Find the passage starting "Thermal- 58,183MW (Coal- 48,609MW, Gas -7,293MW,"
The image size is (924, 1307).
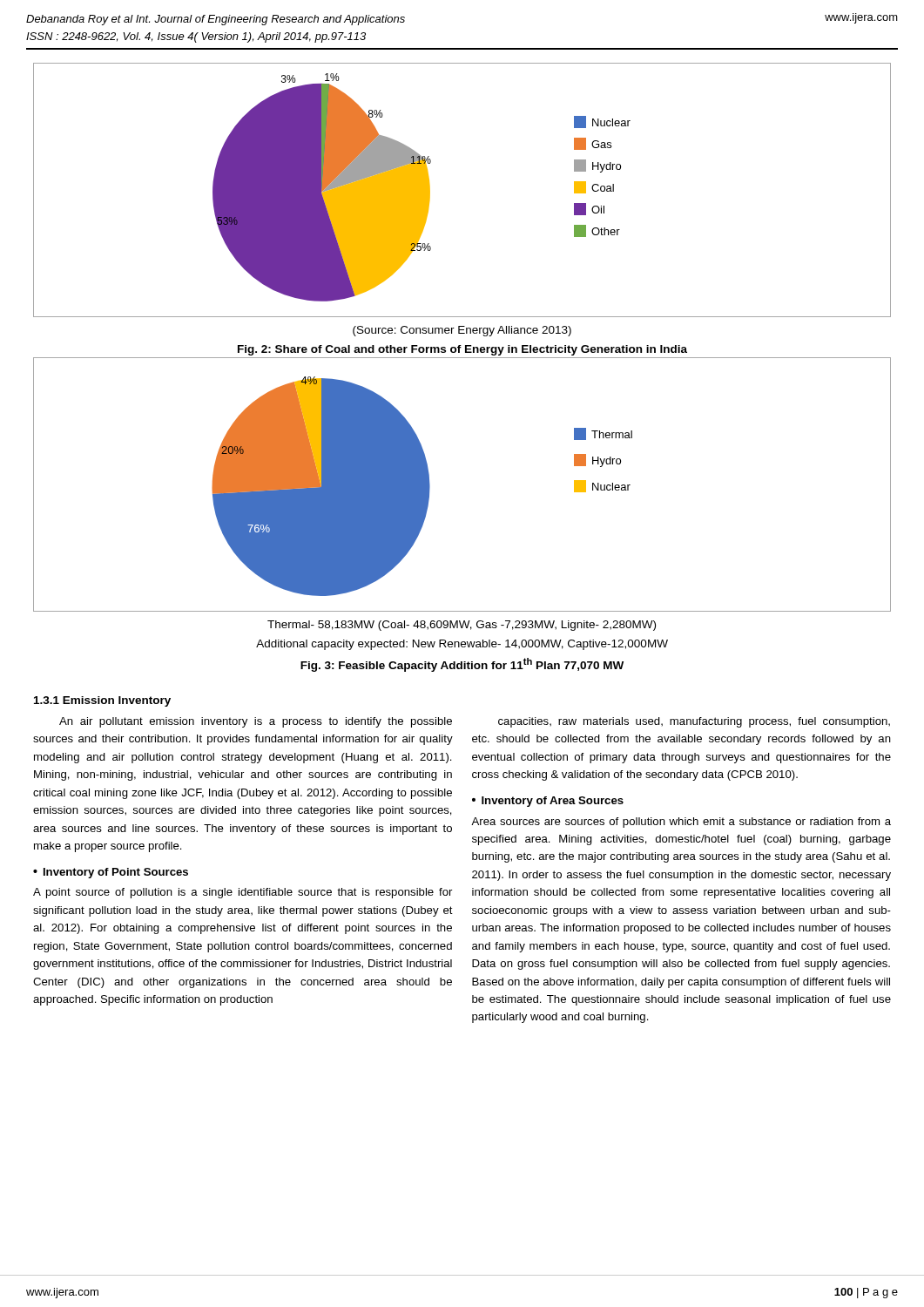click(462, 645)
